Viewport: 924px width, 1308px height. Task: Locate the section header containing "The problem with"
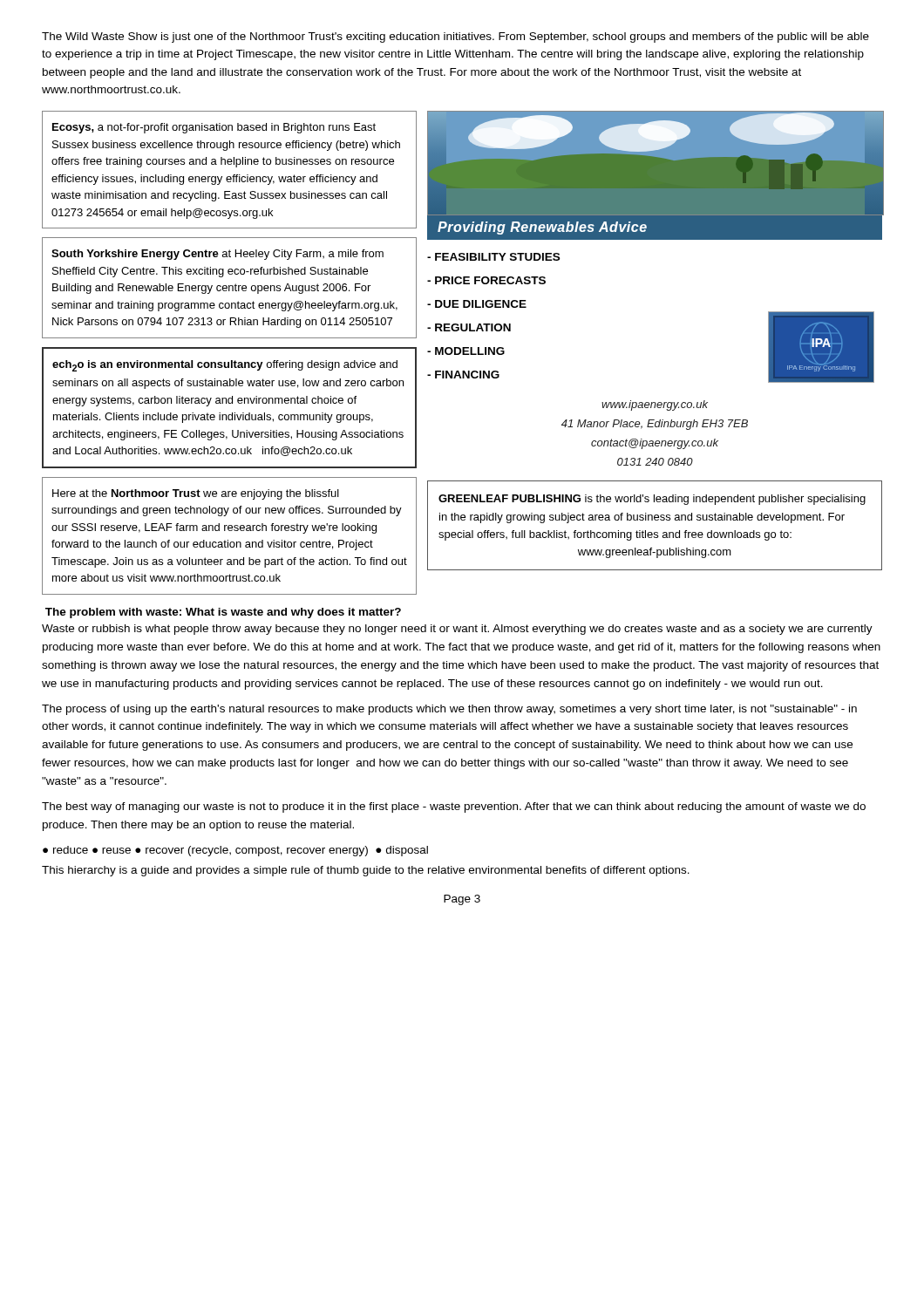pos(222,612)
